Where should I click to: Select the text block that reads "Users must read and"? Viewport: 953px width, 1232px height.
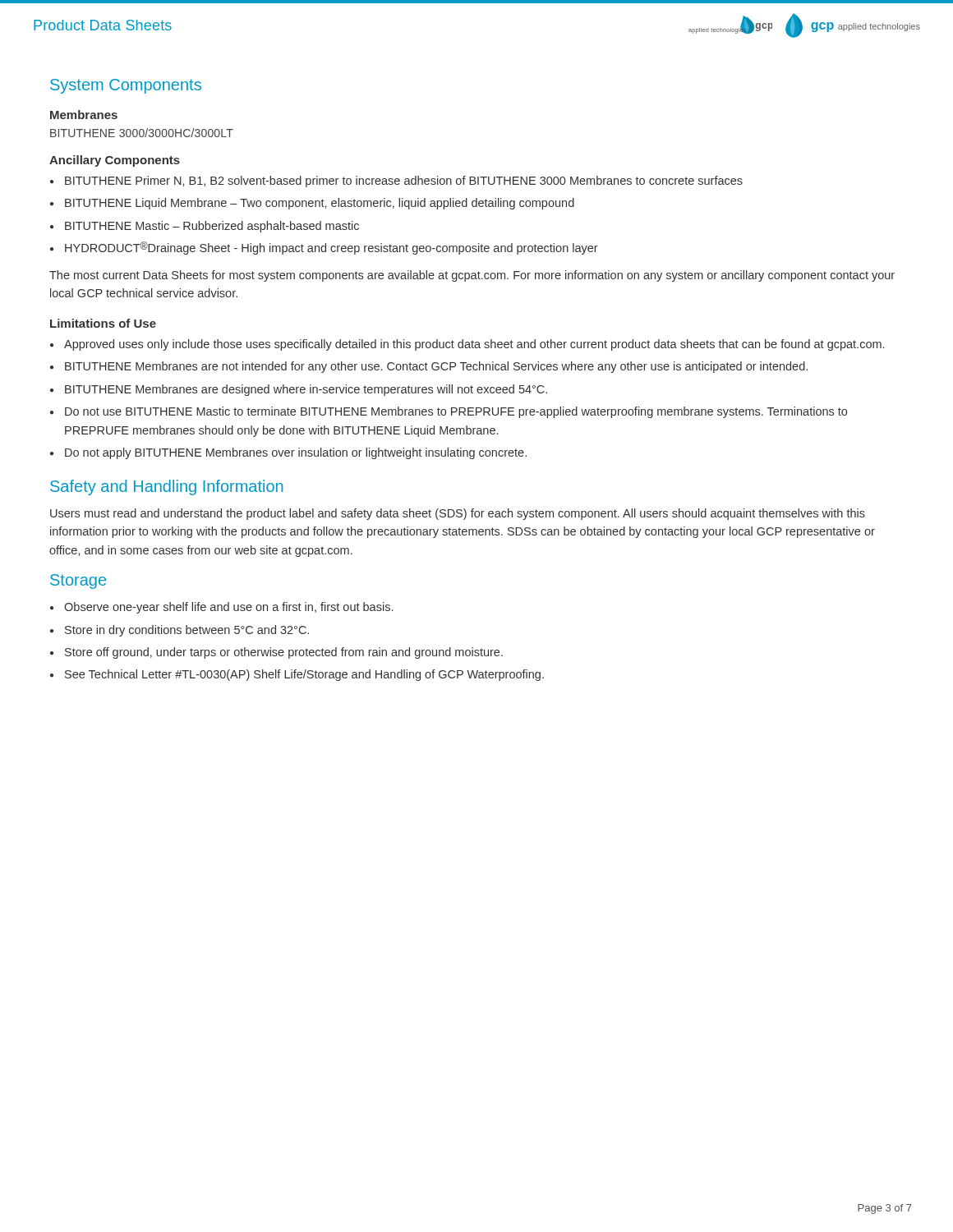(x=462, y=531)
